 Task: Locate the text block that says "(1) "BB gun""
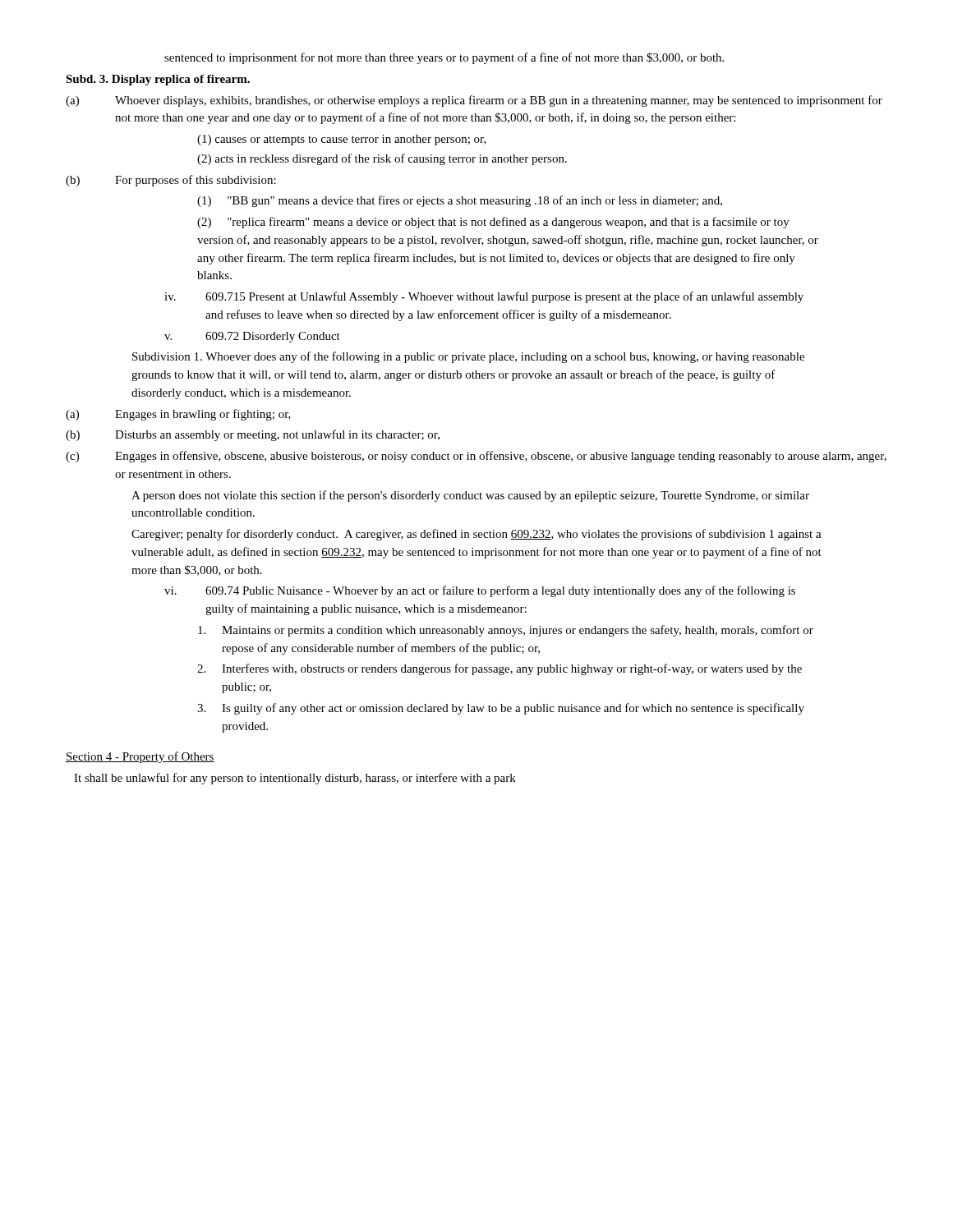click(460, 201)
